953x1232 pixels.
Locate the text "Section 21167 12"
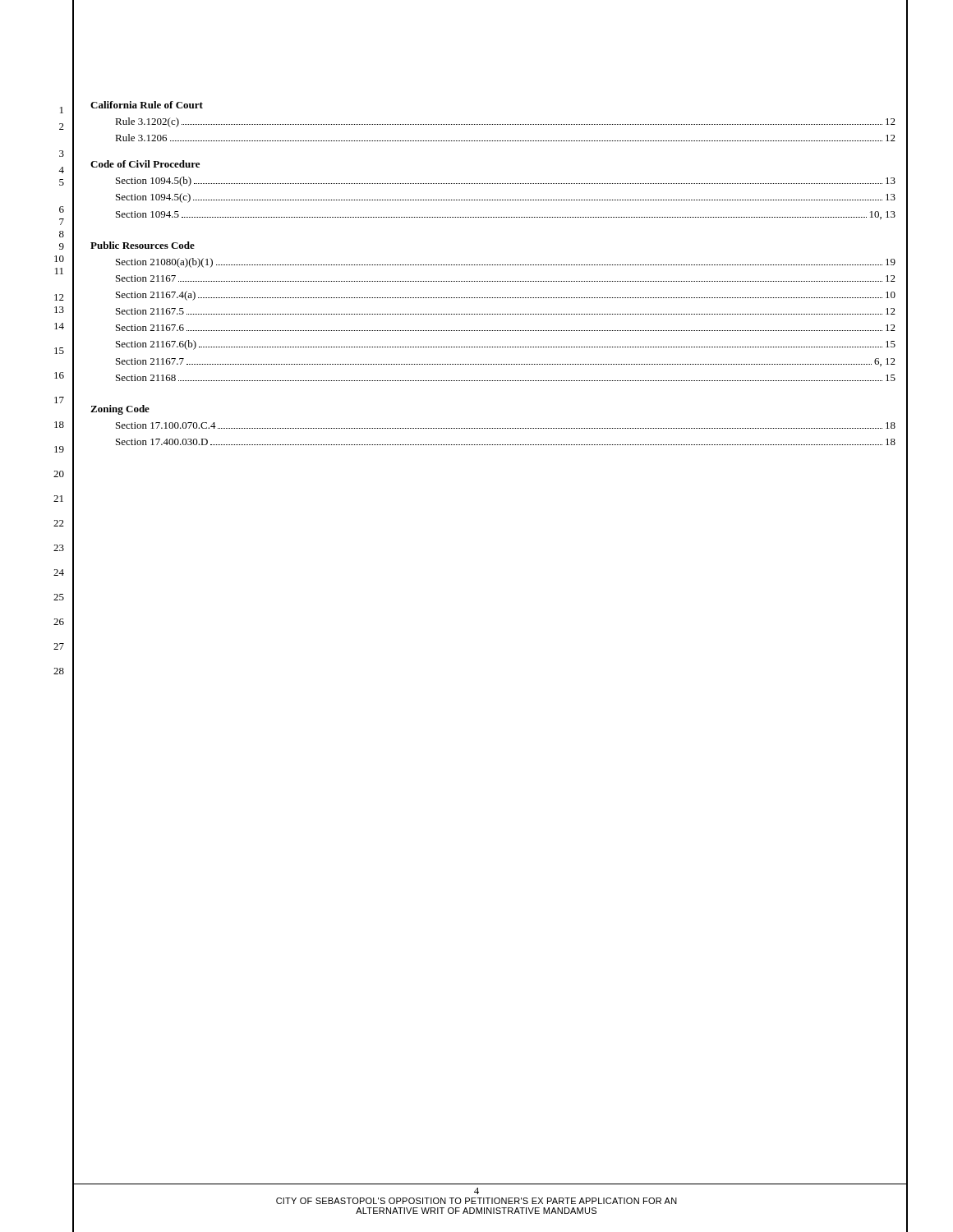(505, 278)
